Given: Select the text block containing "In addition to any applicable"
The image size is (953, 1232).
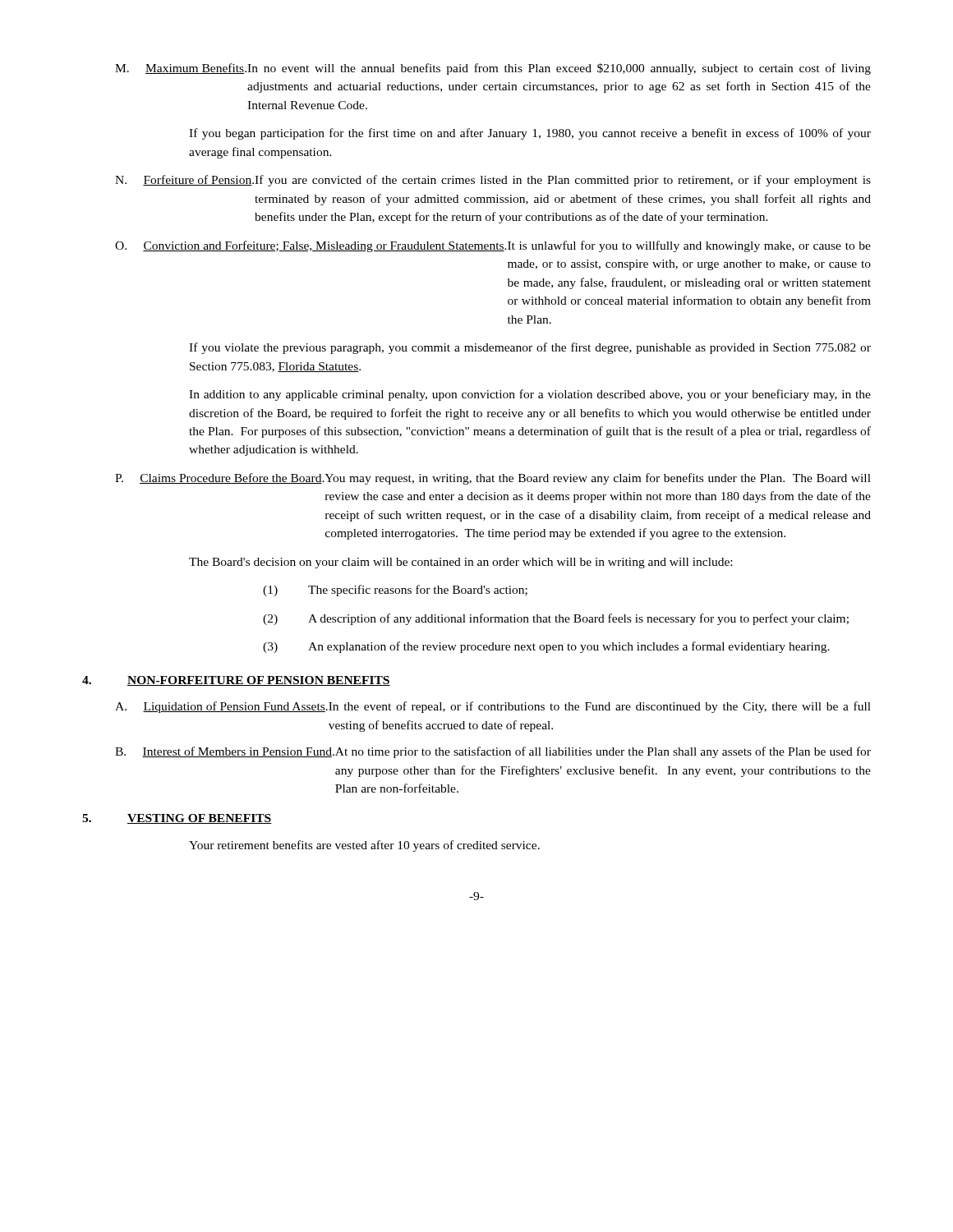Looking at the screenshot, I should [x=530, y=422].
